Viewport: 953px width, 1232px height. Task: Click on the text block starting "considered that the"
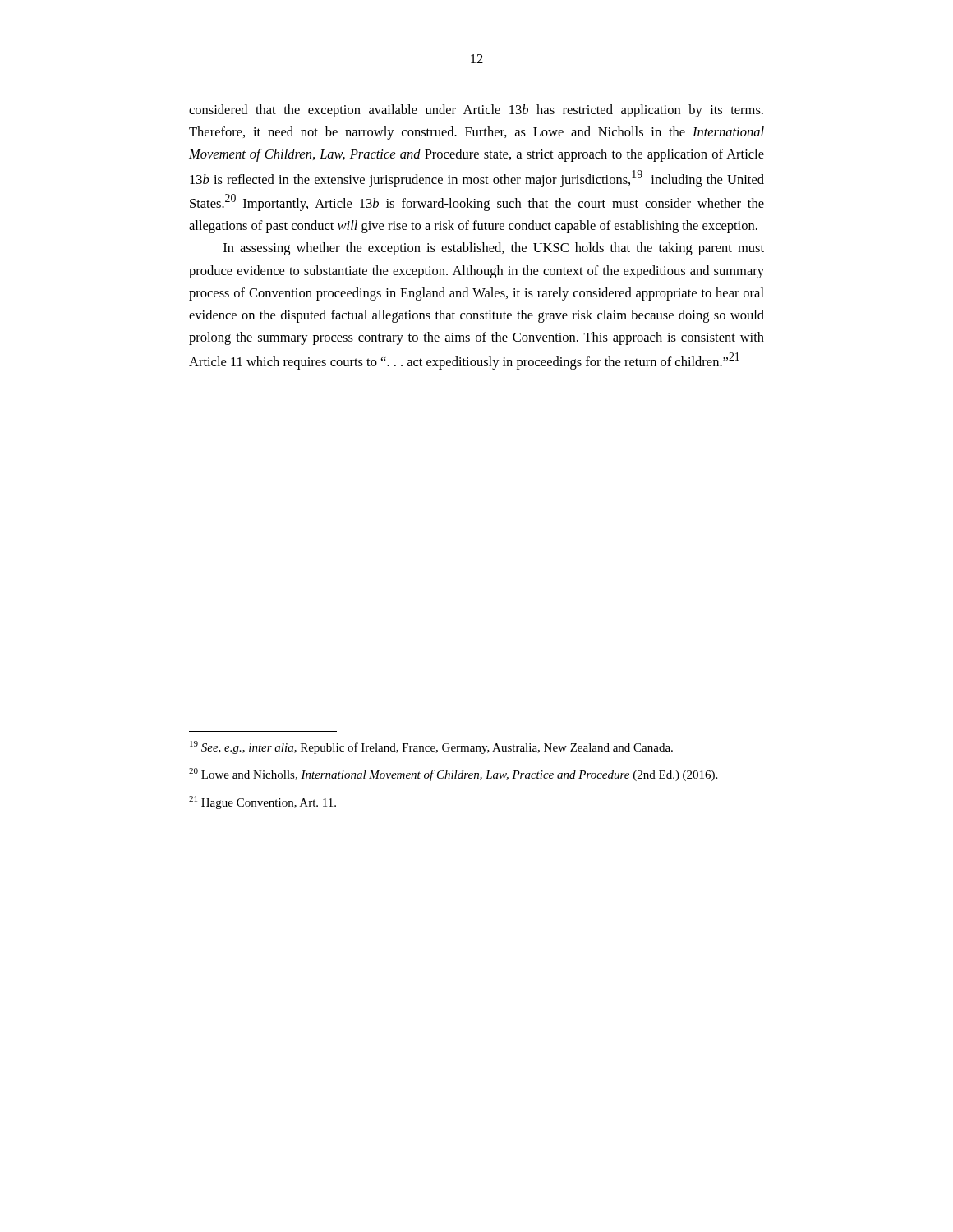[476, 168]
